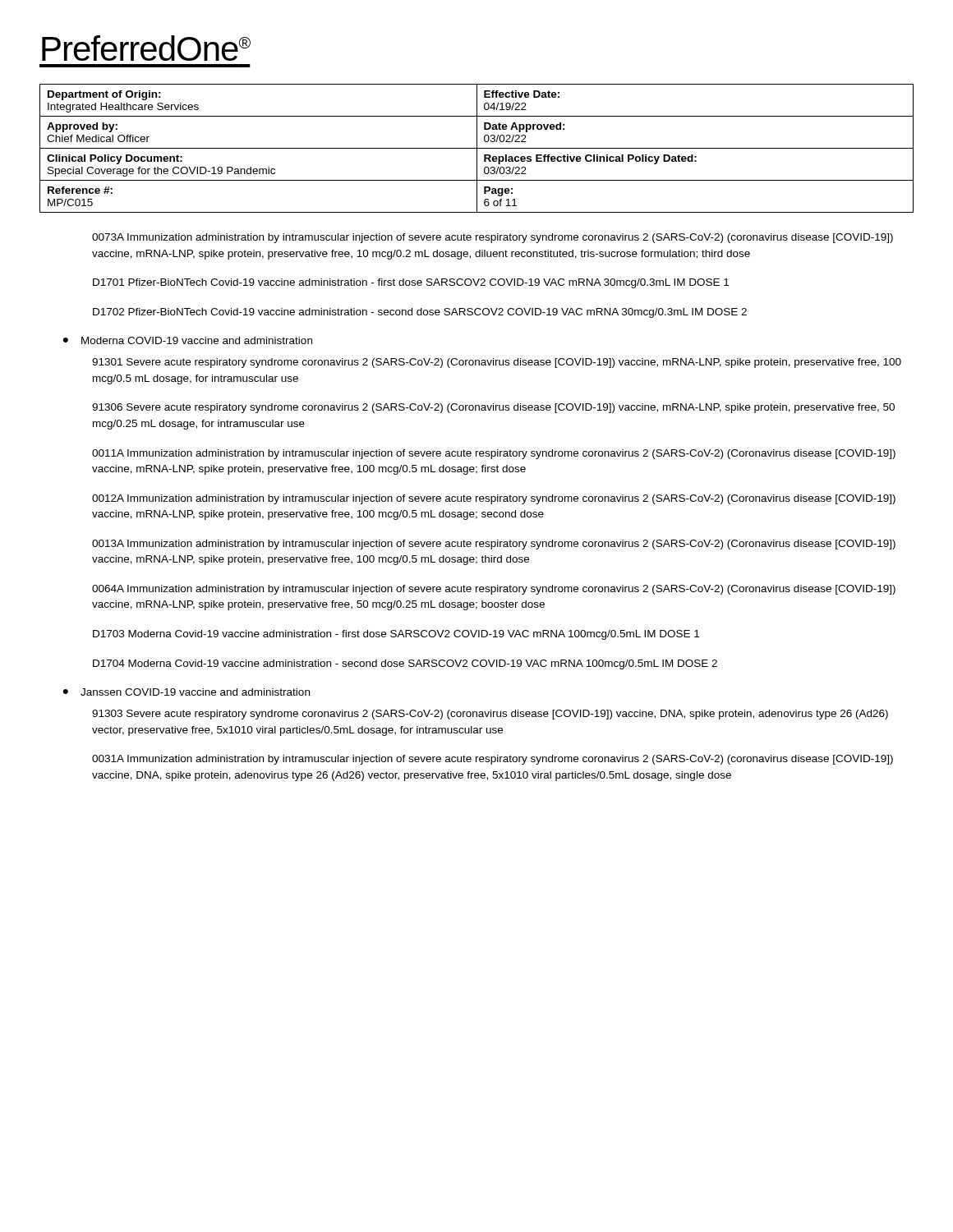Select the text block with the text "91303 Severe acute respiratory syndrome"
The height and width of the screenshot is (1232, 953).
tap(490, 721)
